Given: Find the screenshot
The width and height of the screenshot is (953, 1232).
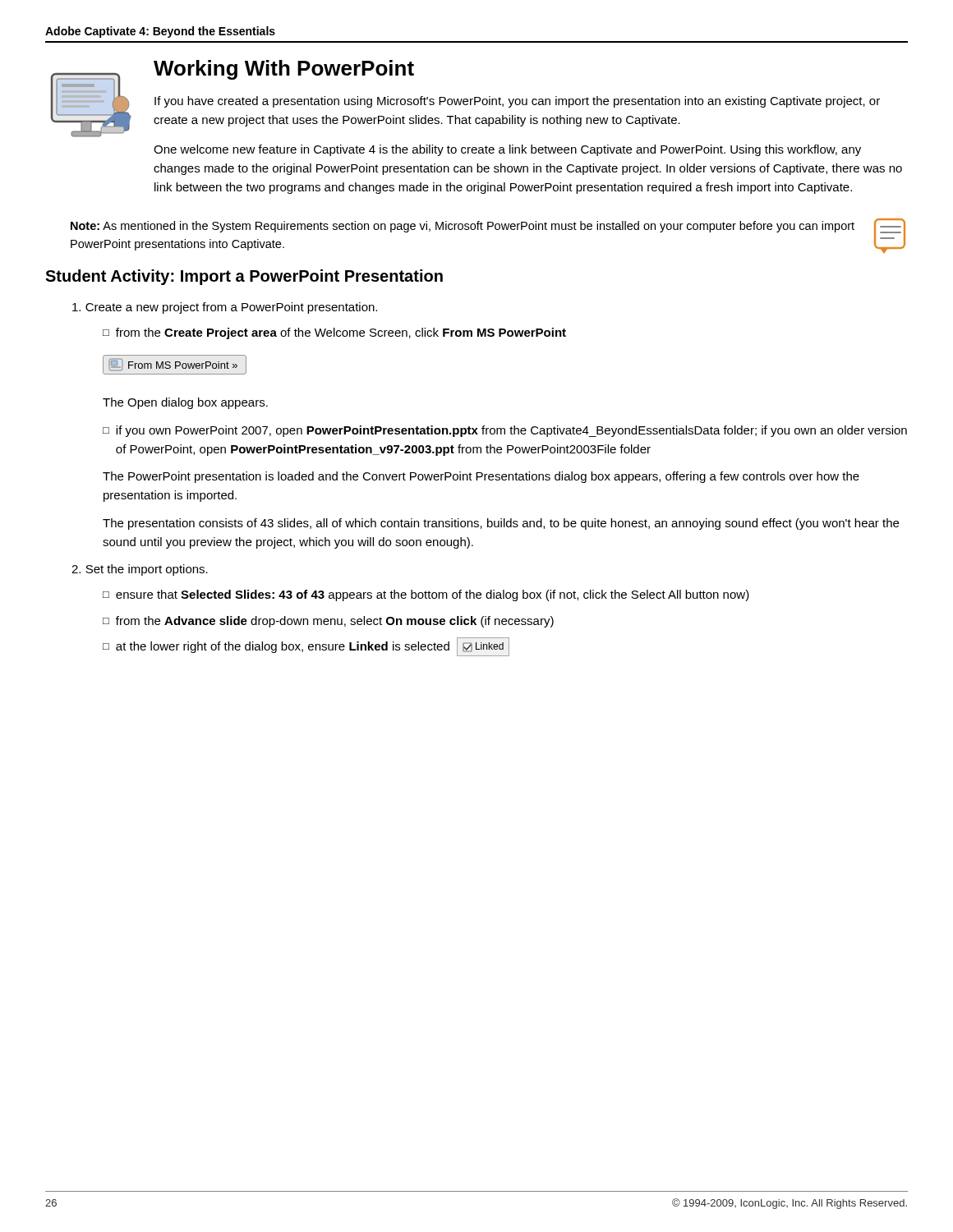Looking at the screenshot, I should [x=505, y=366].
